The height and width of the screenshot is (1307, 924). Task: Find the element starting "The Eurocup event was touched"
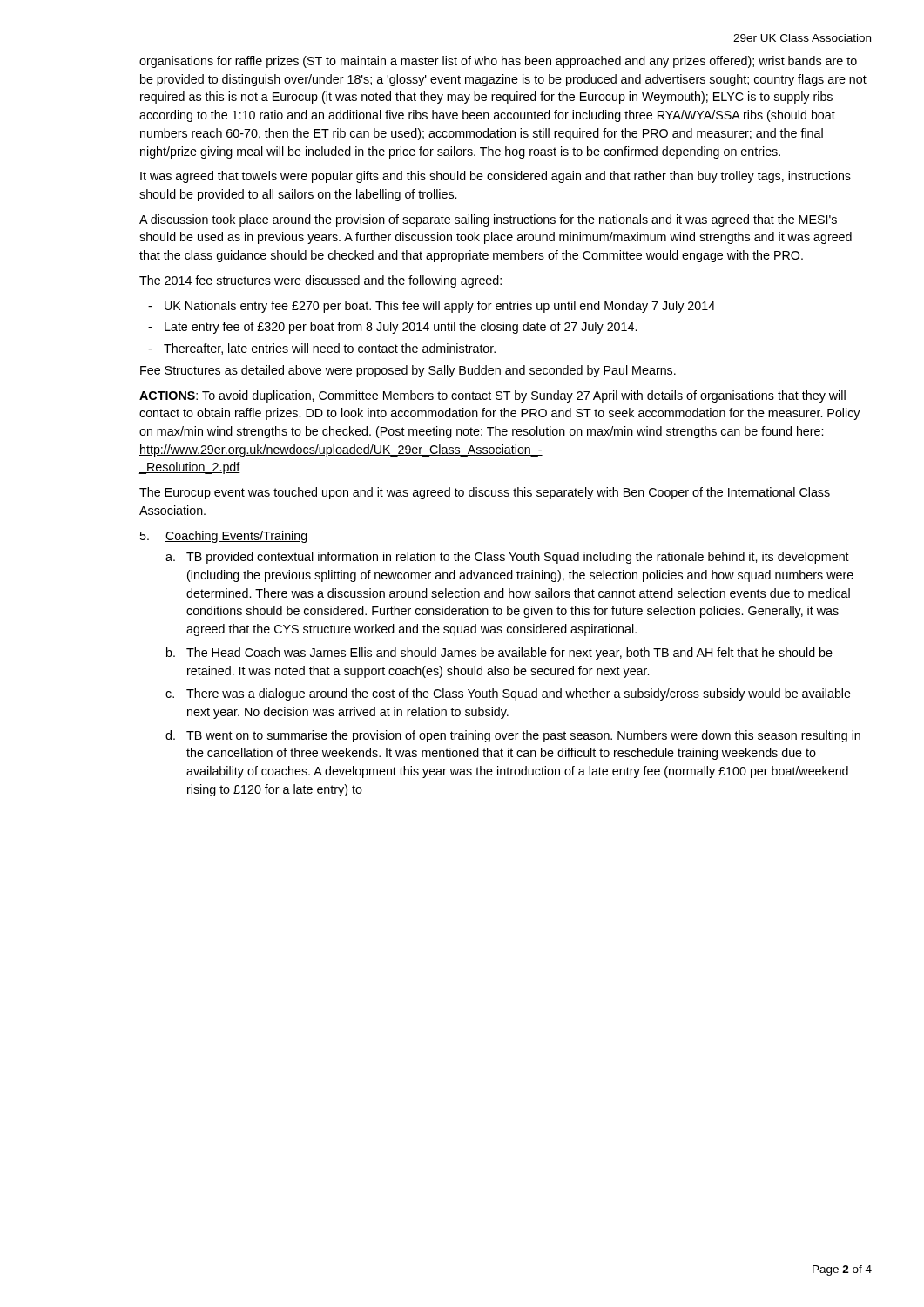click(485, 501)
